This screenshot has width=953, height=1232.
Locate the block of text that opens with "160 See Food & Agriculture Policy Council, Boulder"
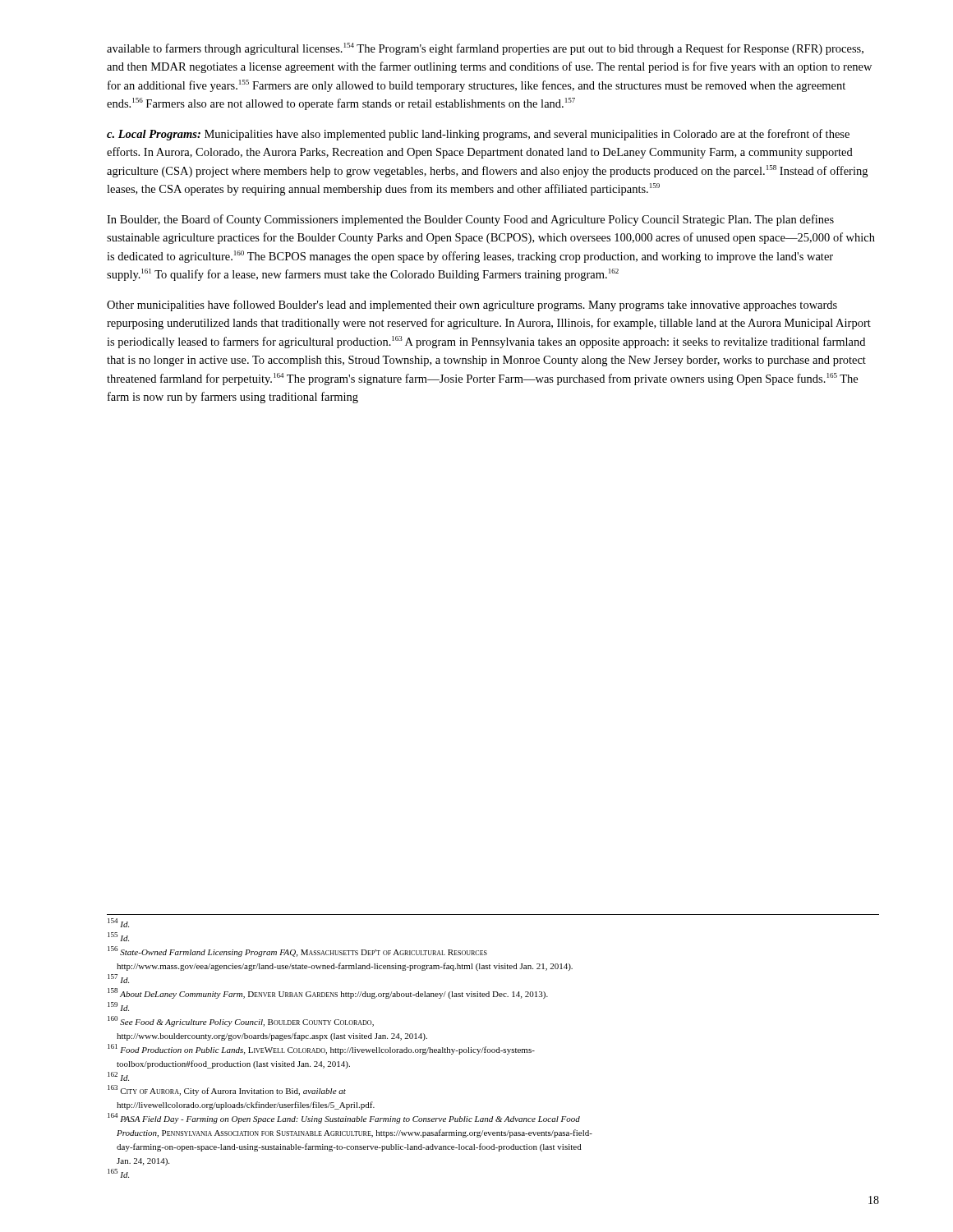pos(241,1021)
